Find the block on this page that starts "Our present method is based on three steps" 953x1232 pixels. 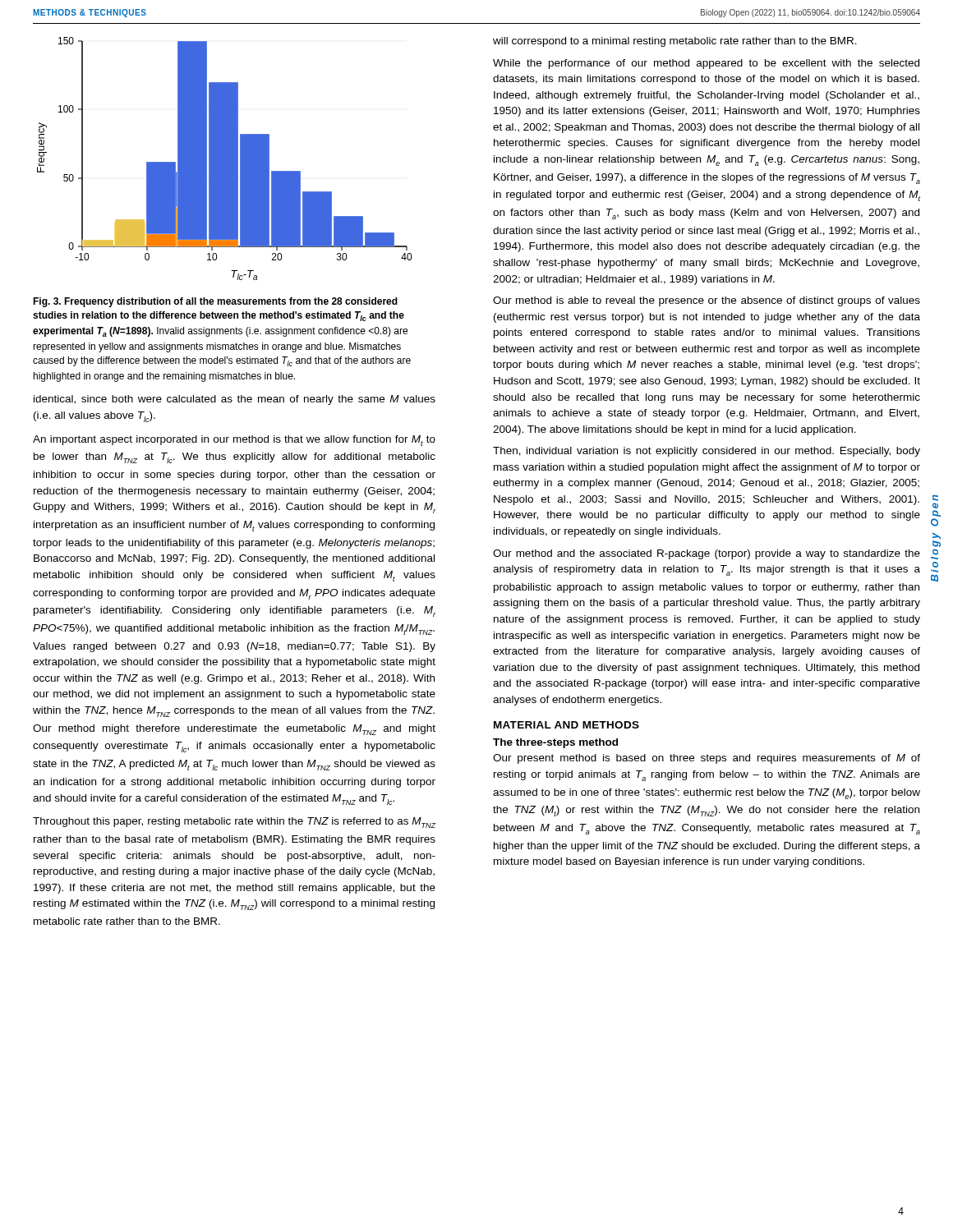[x=707, y=810]
